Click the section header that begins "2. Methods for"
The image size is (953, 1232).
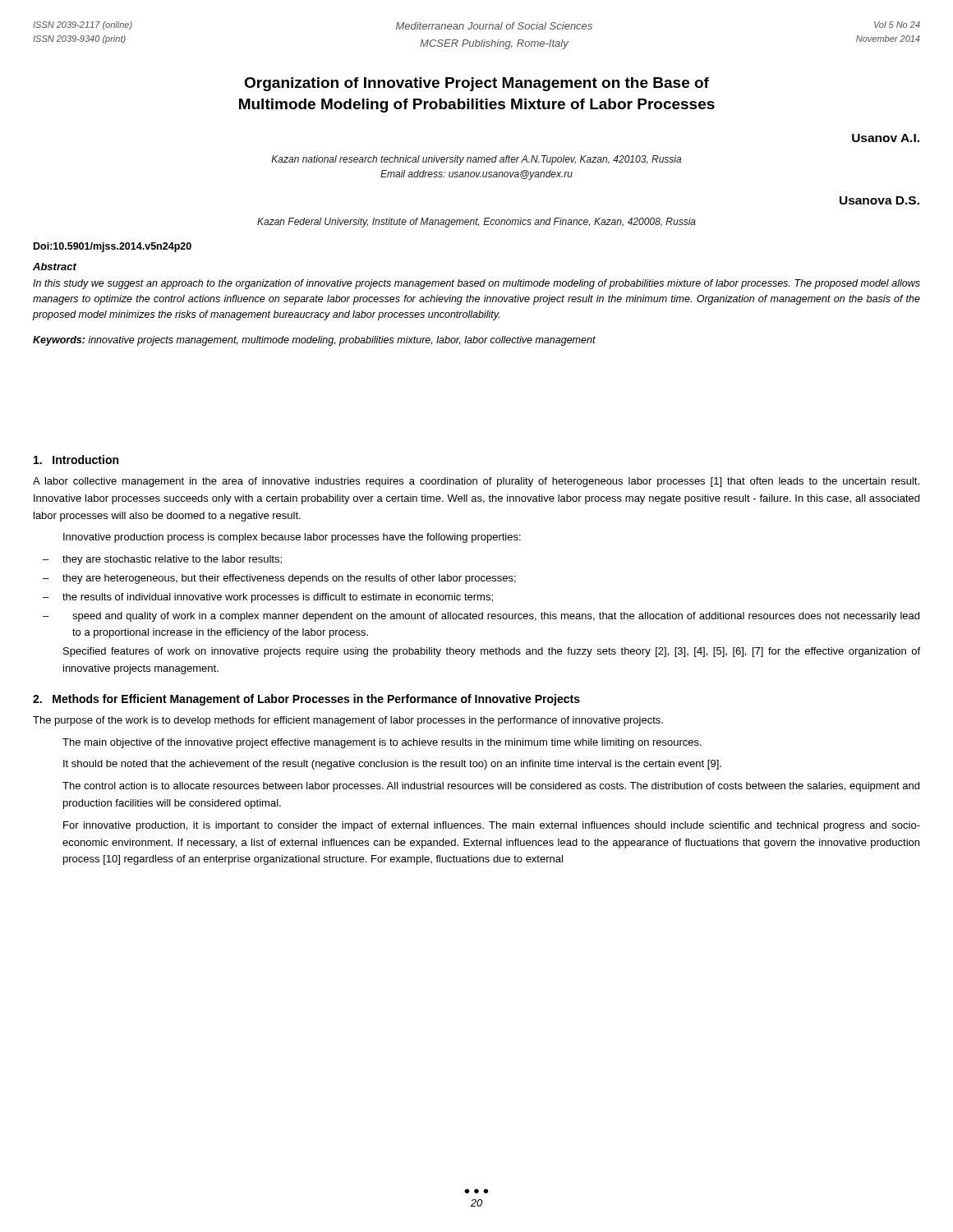pyautogui.click(x=306, y=699)
